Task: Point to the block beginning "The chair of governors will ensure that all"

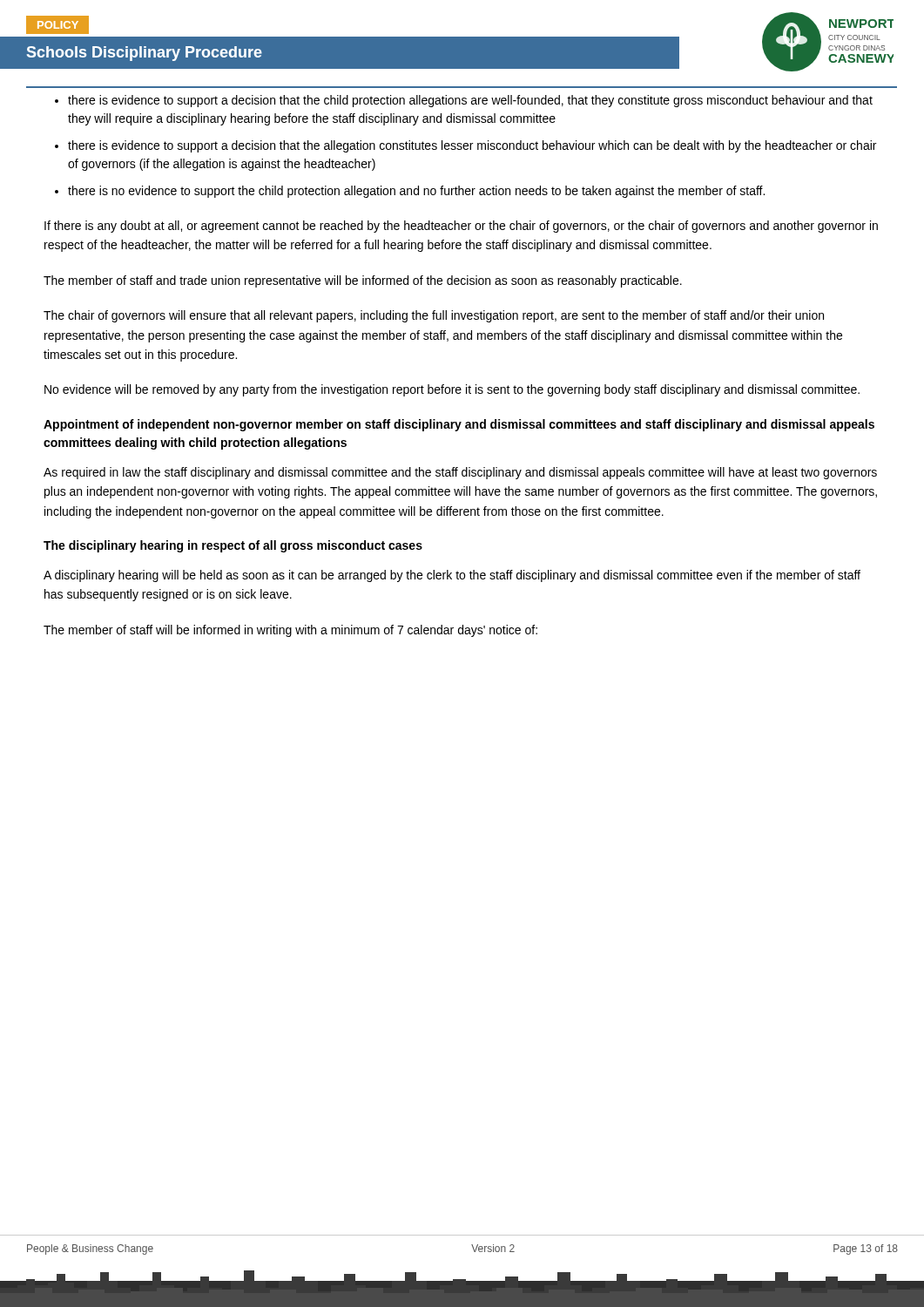Action: click(x=443, y=335)
